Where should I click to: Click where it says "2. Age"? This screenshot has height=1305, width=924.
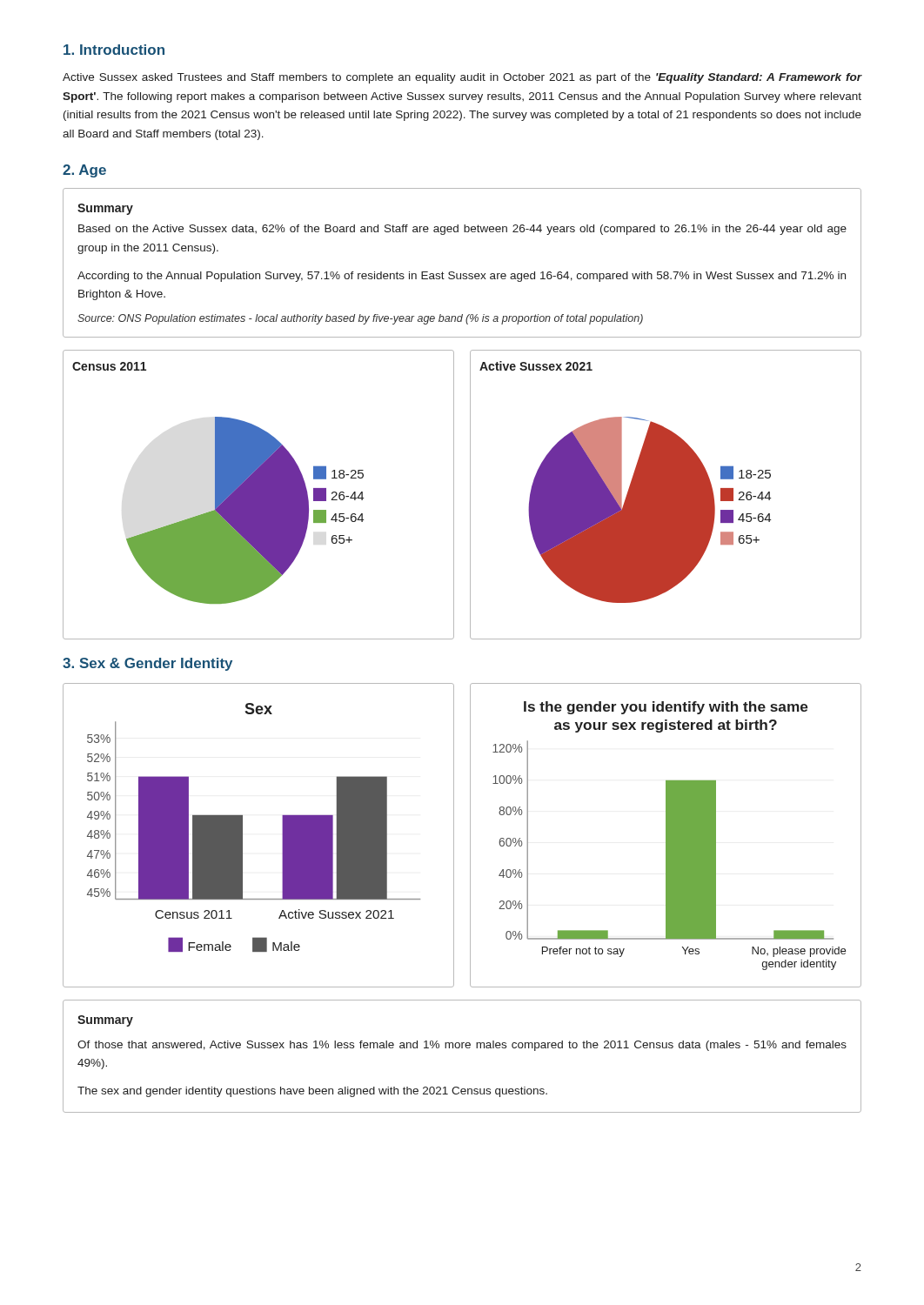tap(84, 171)
